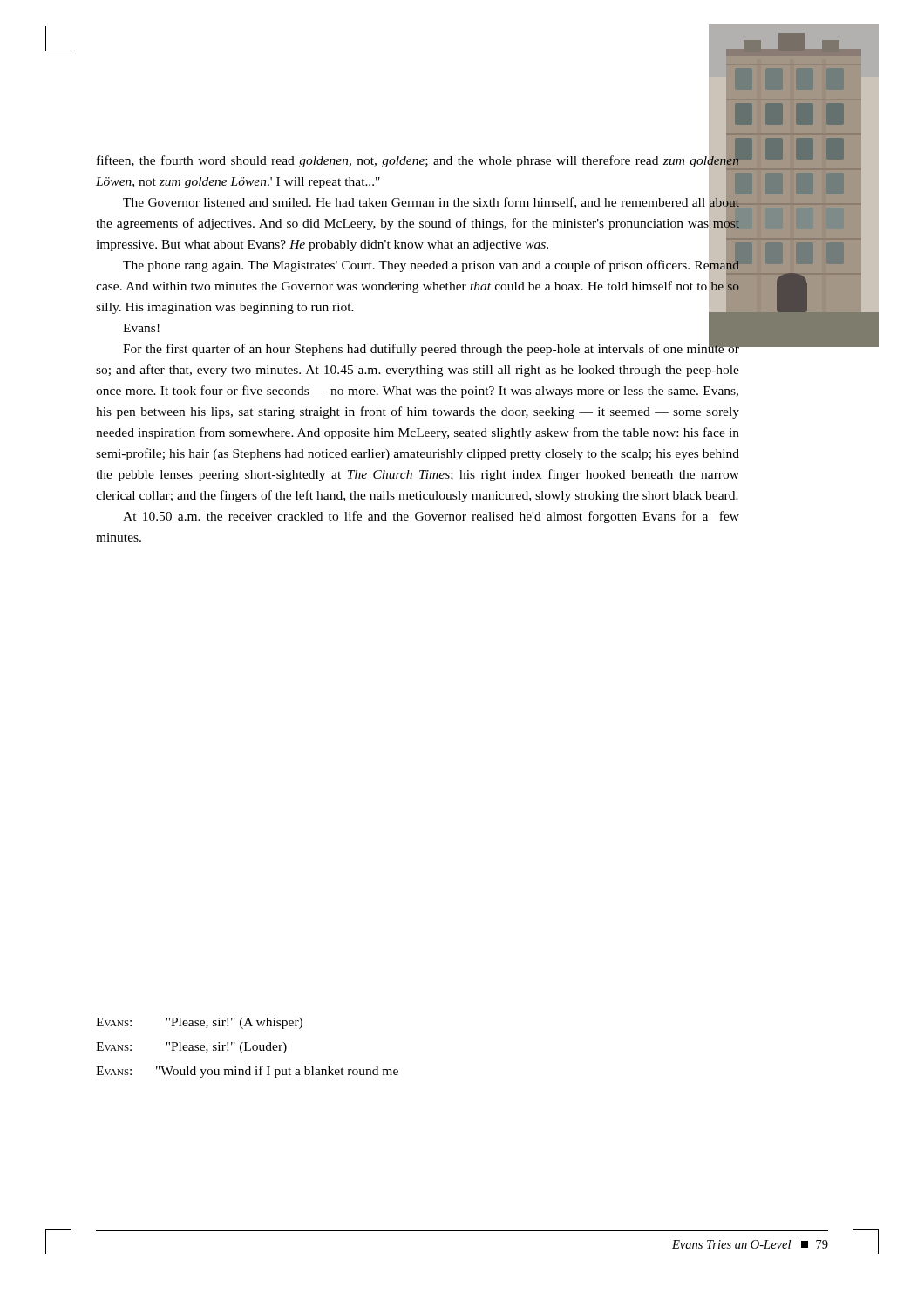This screenshot has height=1308, width=924.
Task: Locate the photo
Action: tap(794, 186)
